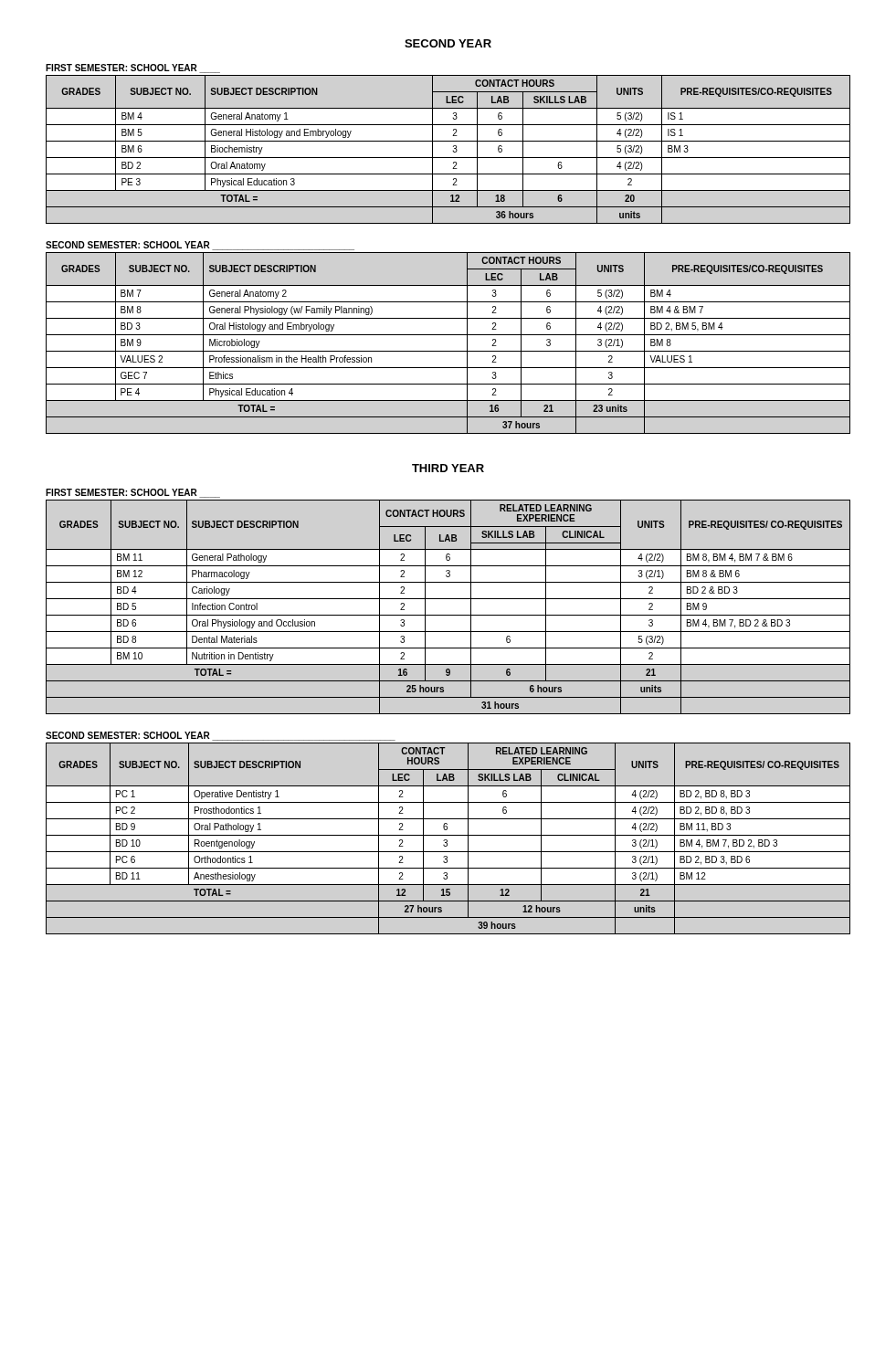The image size is (896, 1370).
Task: Locate the table with the text "27 hours"
Action: click(x=448, y=838)
